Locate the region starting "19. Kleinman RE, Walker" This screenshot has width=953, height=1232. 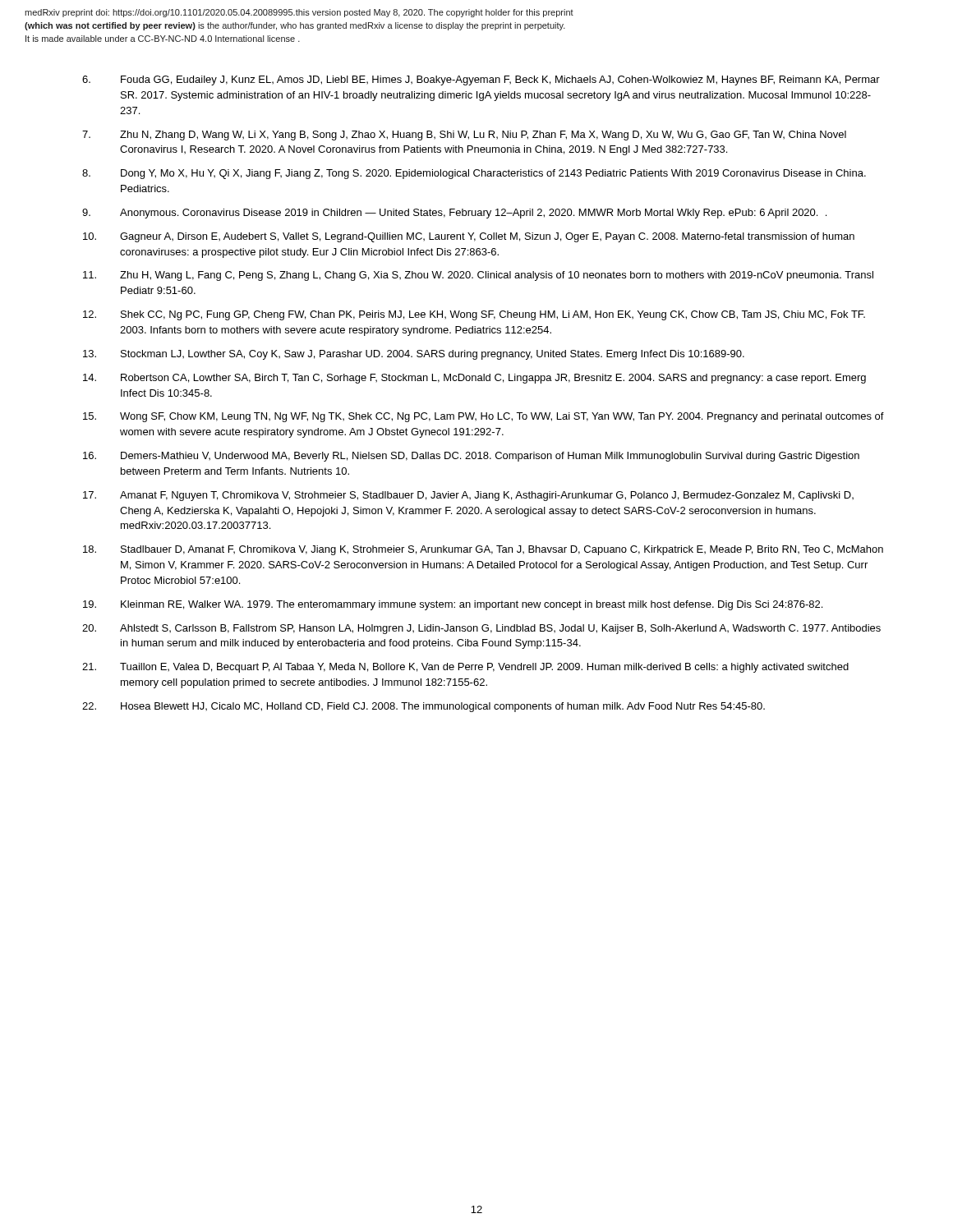(485, 605)
